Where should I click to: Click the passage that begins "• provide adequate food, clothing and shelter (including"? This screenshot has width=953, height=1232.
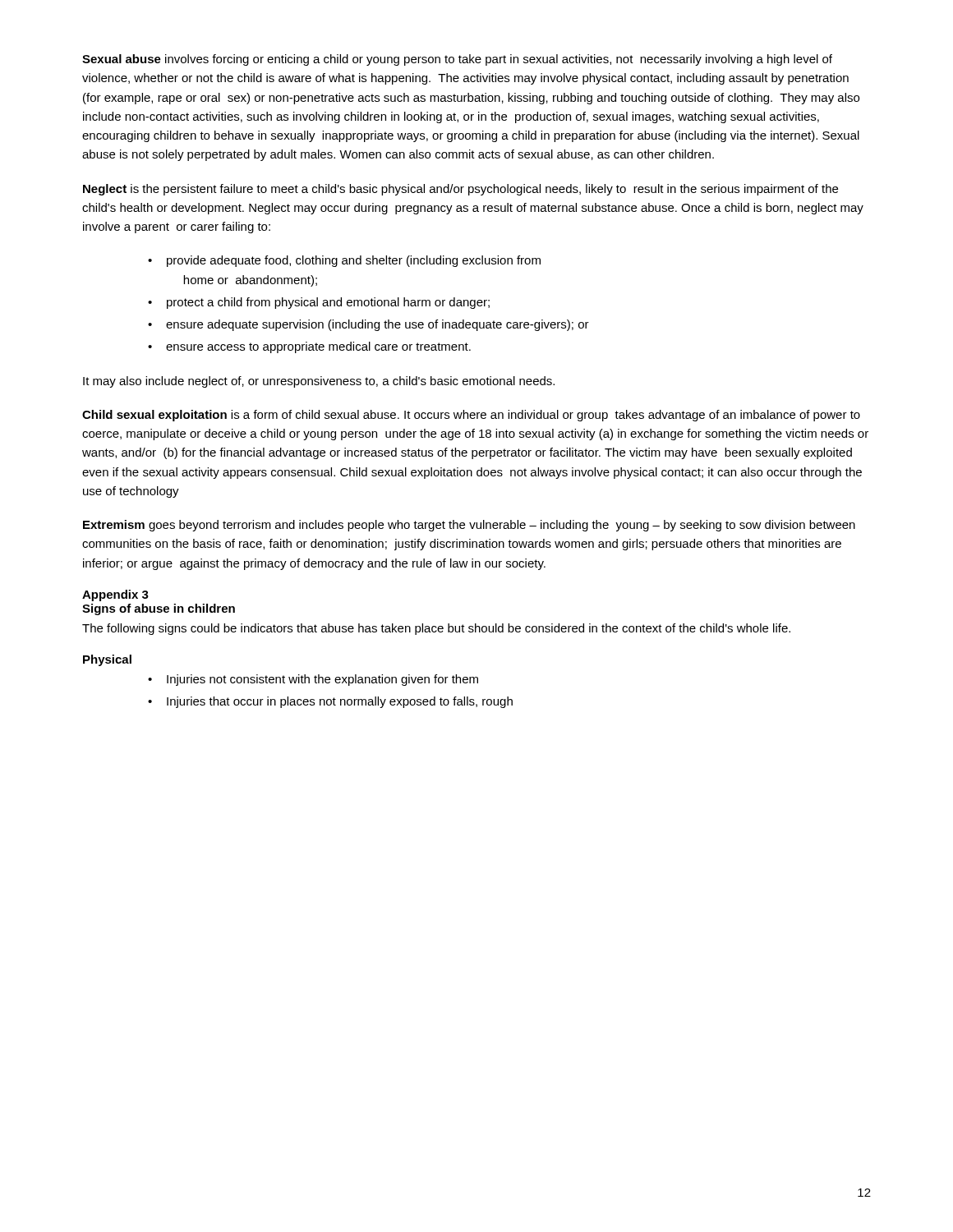345,270
